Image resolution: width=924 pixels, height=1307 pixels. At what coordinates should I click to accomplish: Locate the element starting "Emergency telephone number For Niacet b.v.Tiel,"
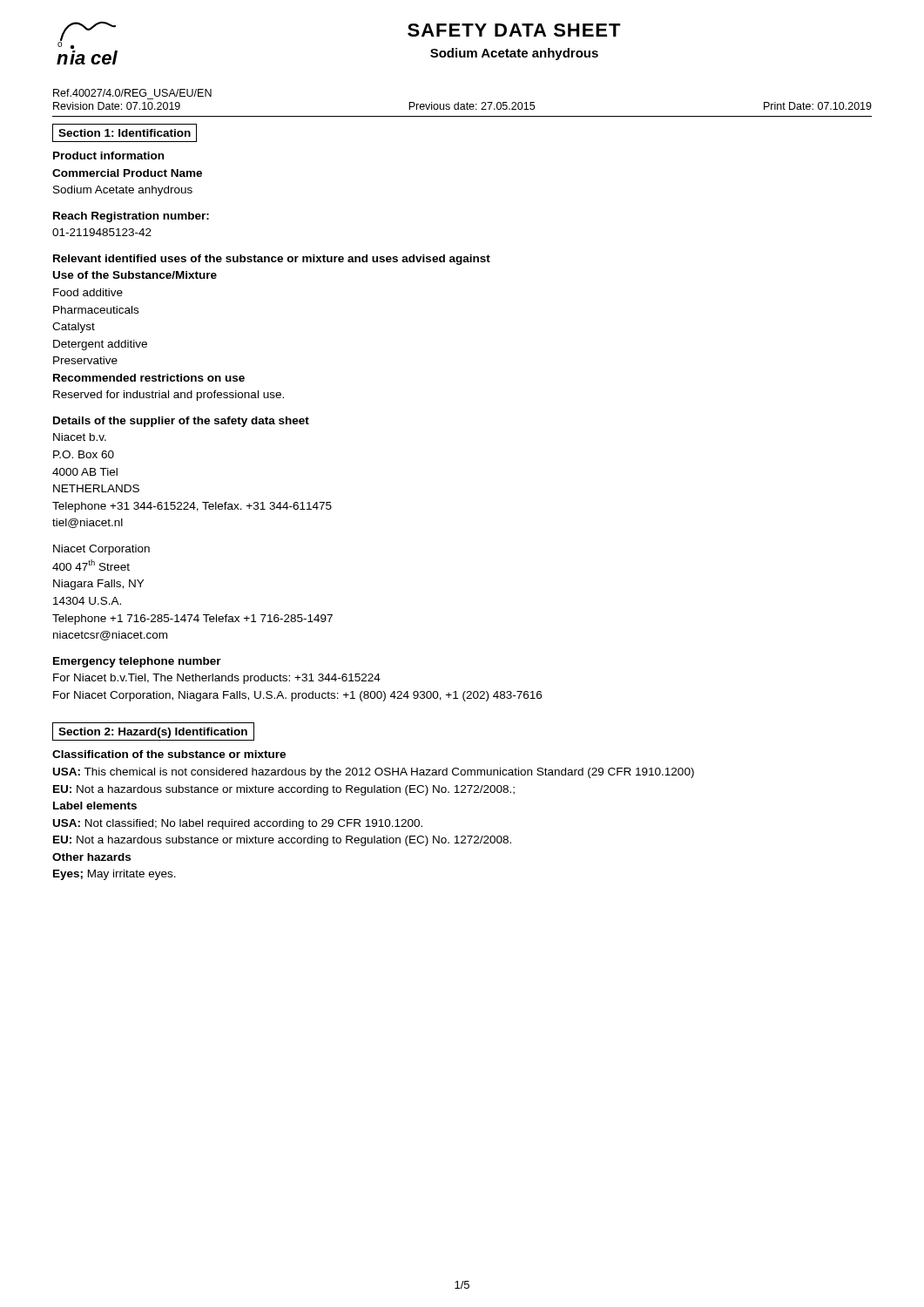[137, 662]
